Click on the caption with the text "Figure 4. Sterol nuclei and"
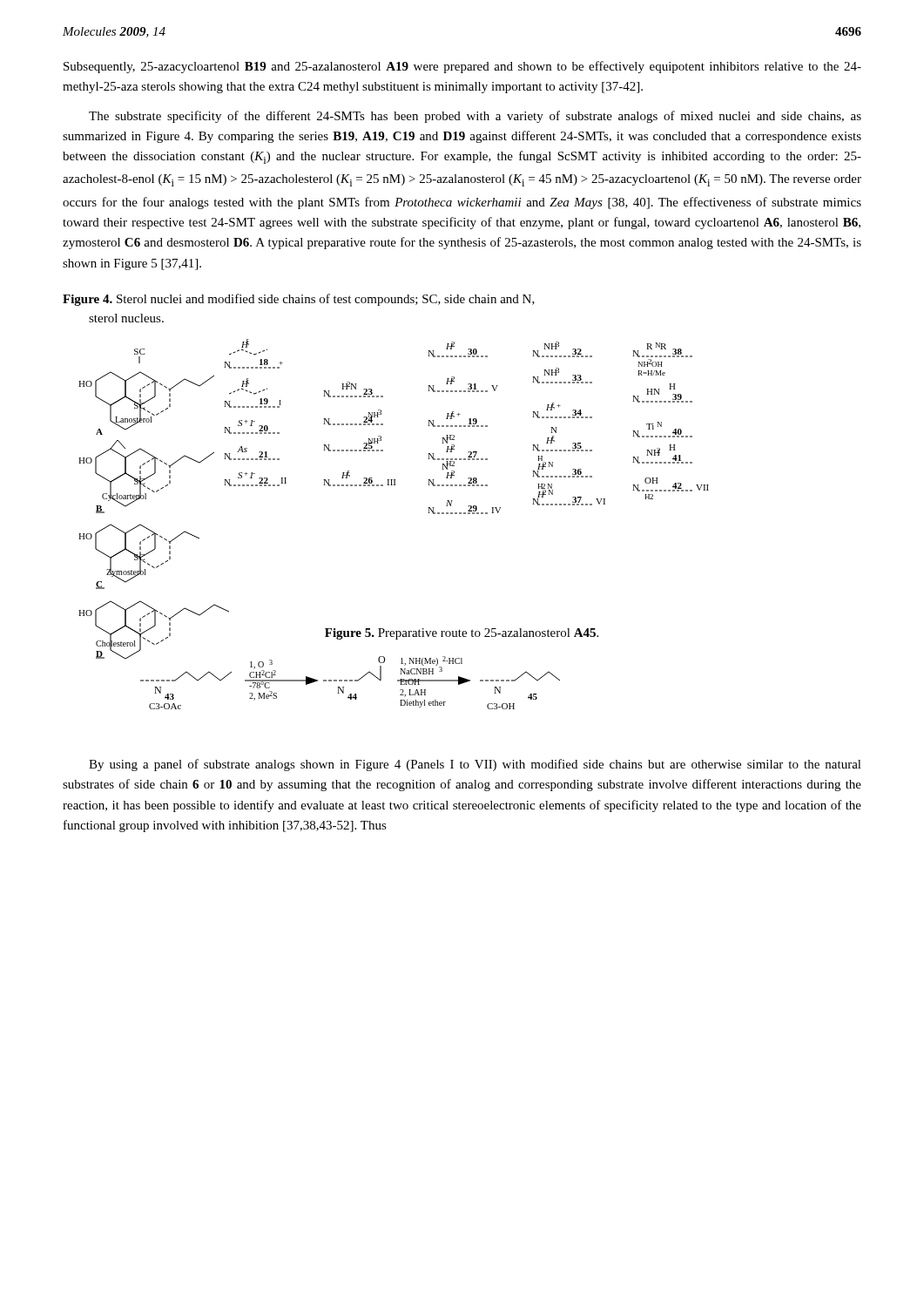Image resolution: width=924 pixels, height=1307 pixels. pyautogui.click(x=462, y=309)
